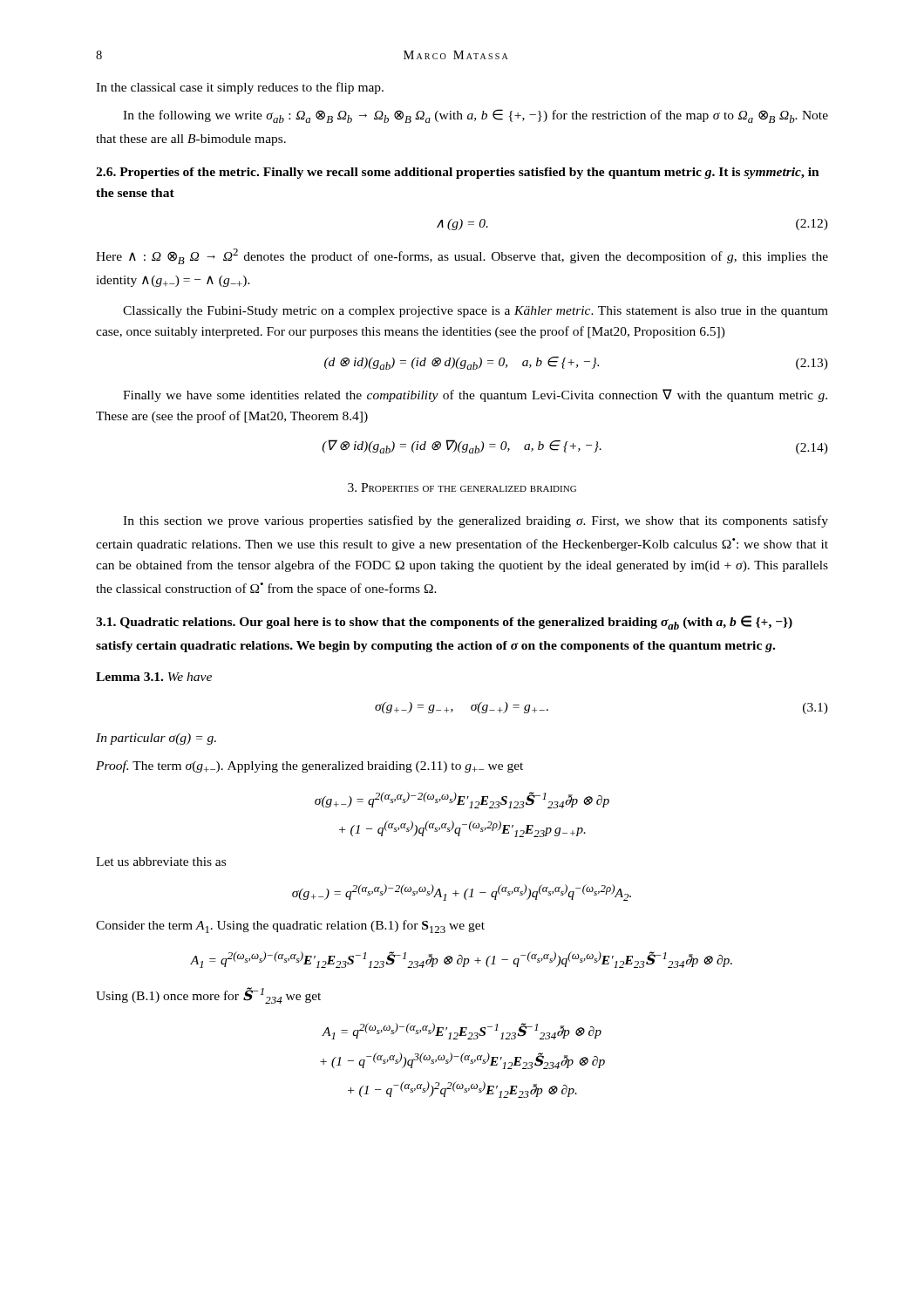Navigate to the text starting "σ(g+−) = q2(αs,αs)−2(ωs,ωs)A1 + (1 − q(αs,αs))q(αs,αs)q−(ωs,2ρ)A2."

tap(462, 893)
